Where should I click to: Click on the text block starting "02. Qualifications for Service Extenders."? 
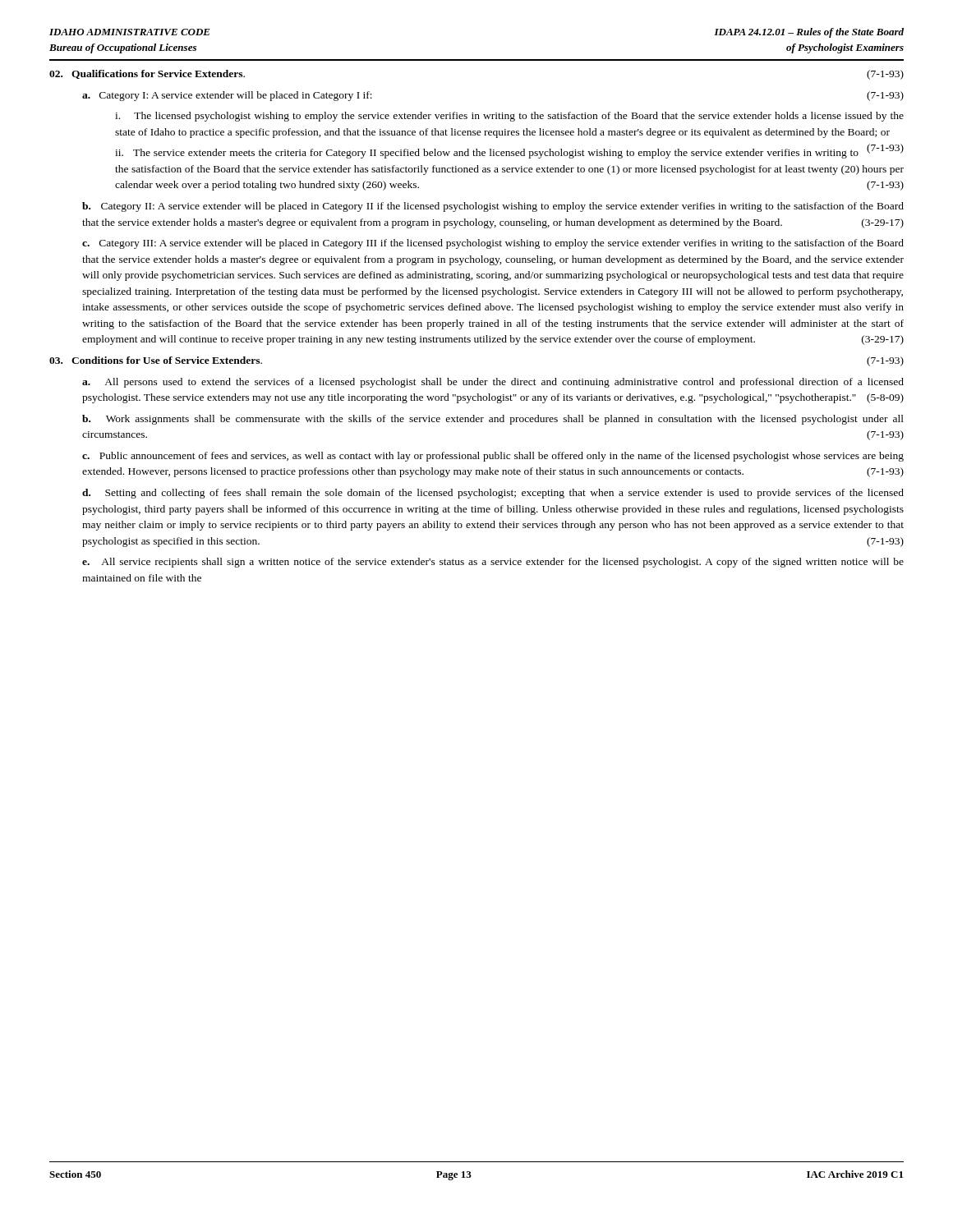click(148, 74)
